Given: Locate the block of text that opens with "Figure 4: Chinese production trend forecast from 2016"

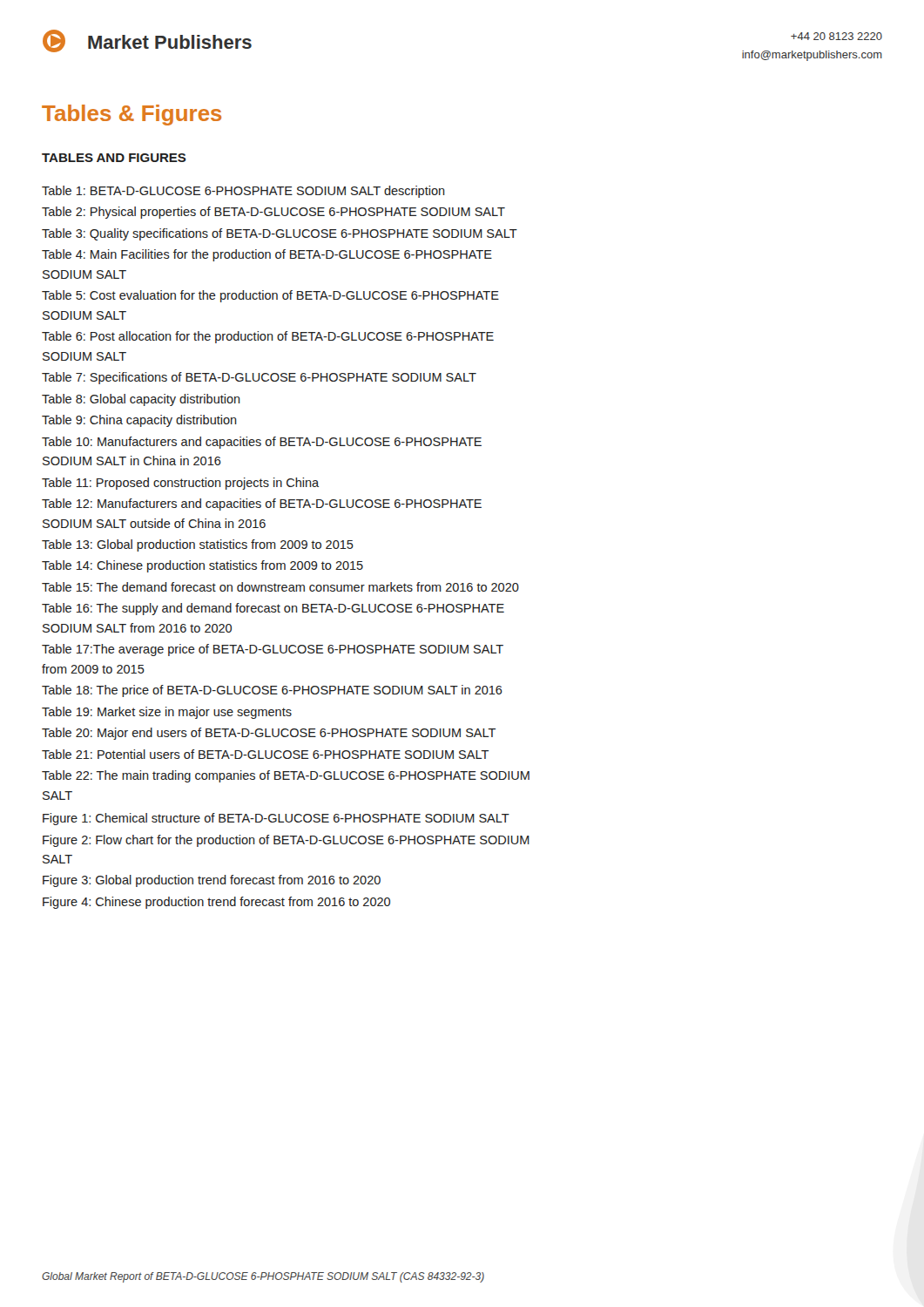Looking at the screenshot, I should pyautogui.click(x=216, y=902).
